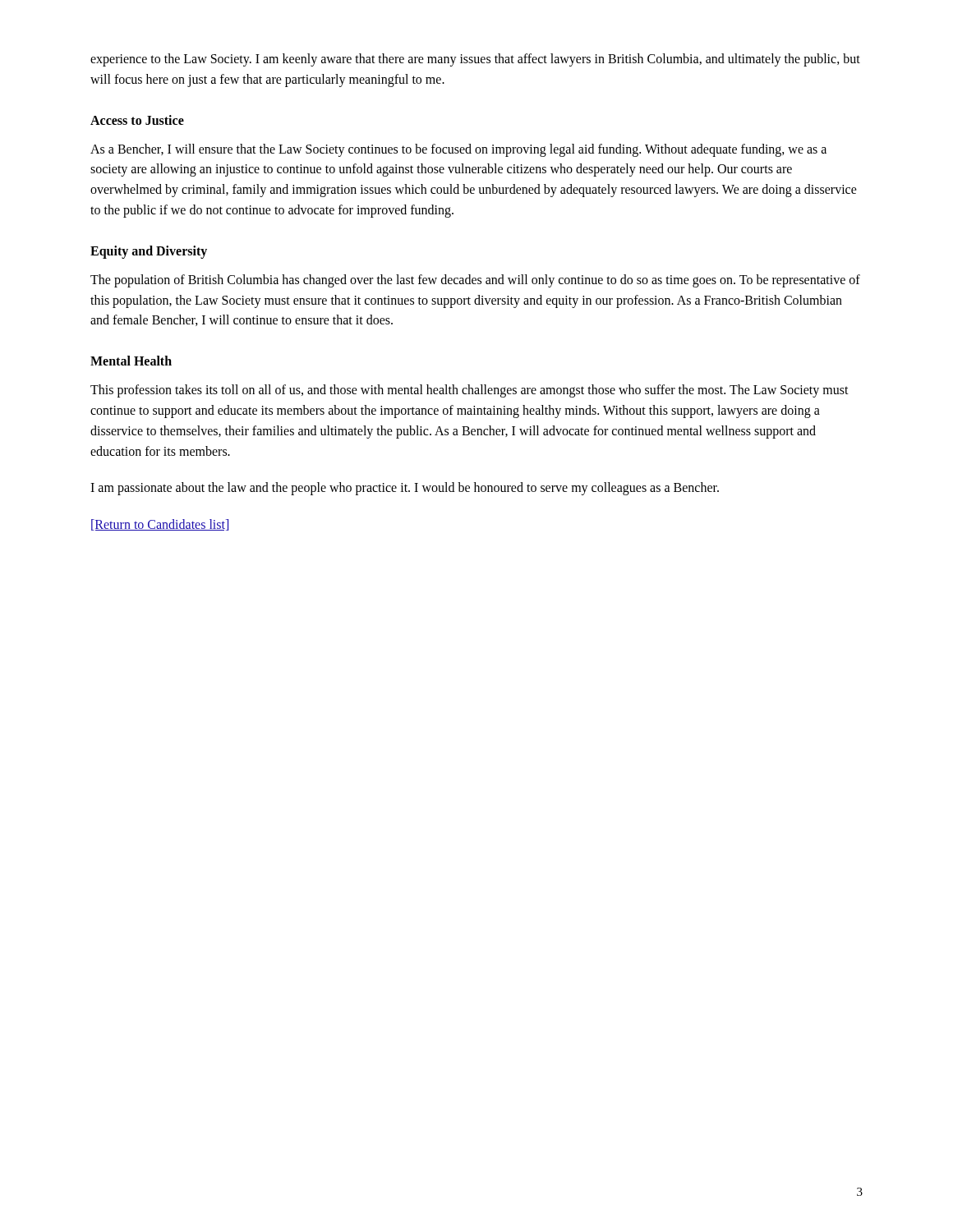Locate the block of text that opens with "This profession takes its toll"

click(x=469, y=420)
